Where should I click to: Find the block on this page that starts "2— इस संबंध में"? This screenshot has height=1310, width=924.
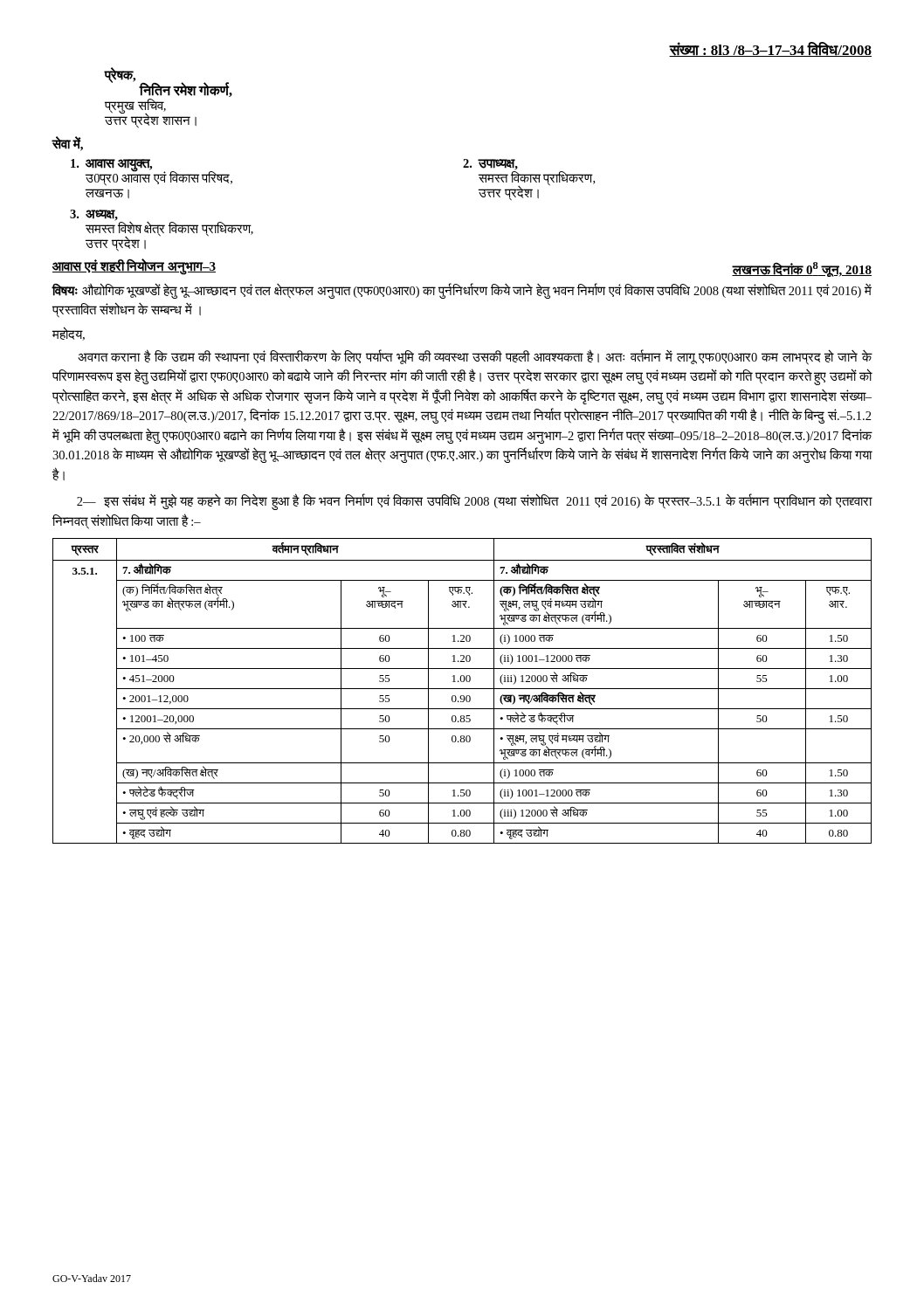coord(462,511)
